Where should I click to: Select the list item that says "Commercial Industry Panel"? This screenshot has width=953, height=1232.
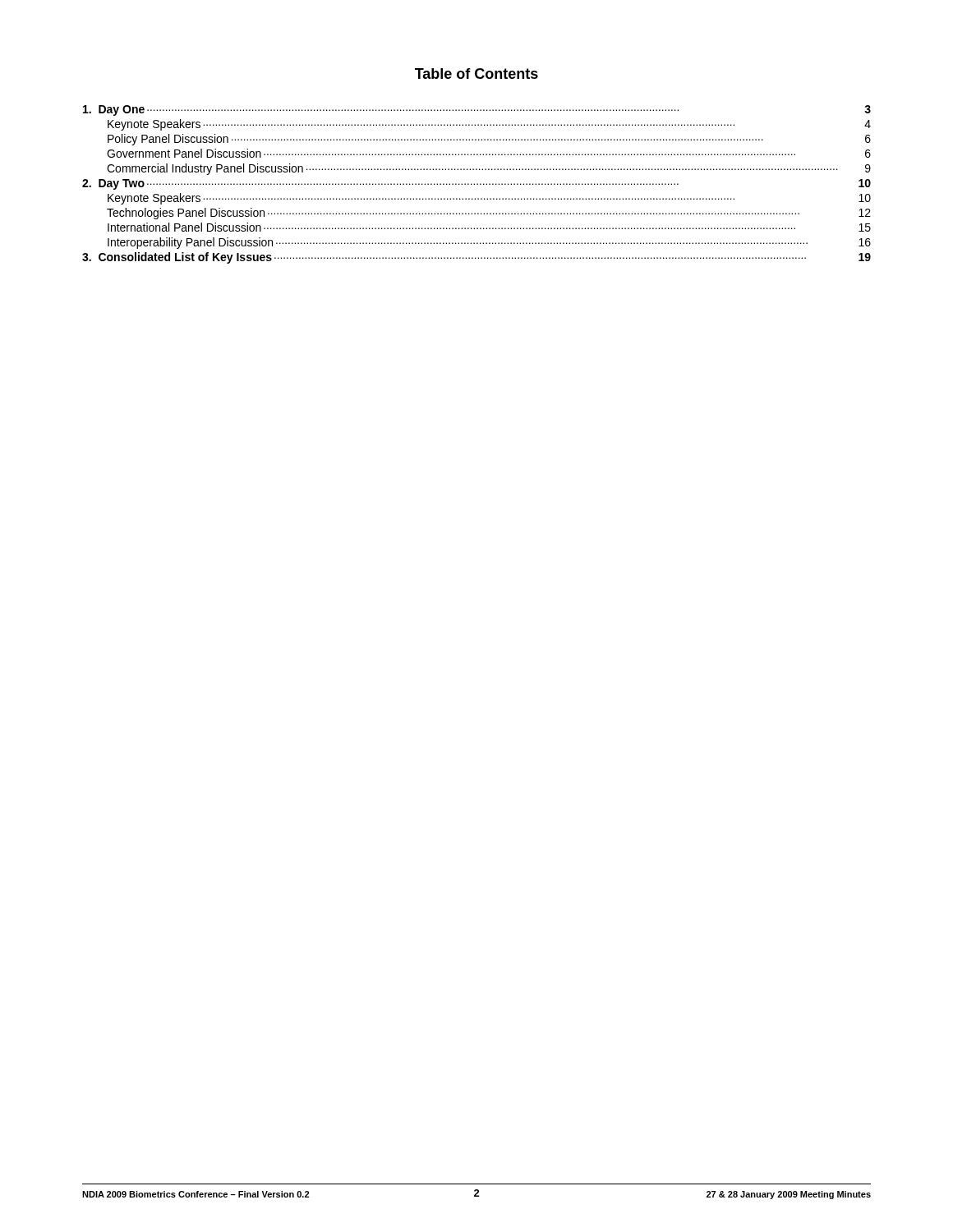[476, 169]
